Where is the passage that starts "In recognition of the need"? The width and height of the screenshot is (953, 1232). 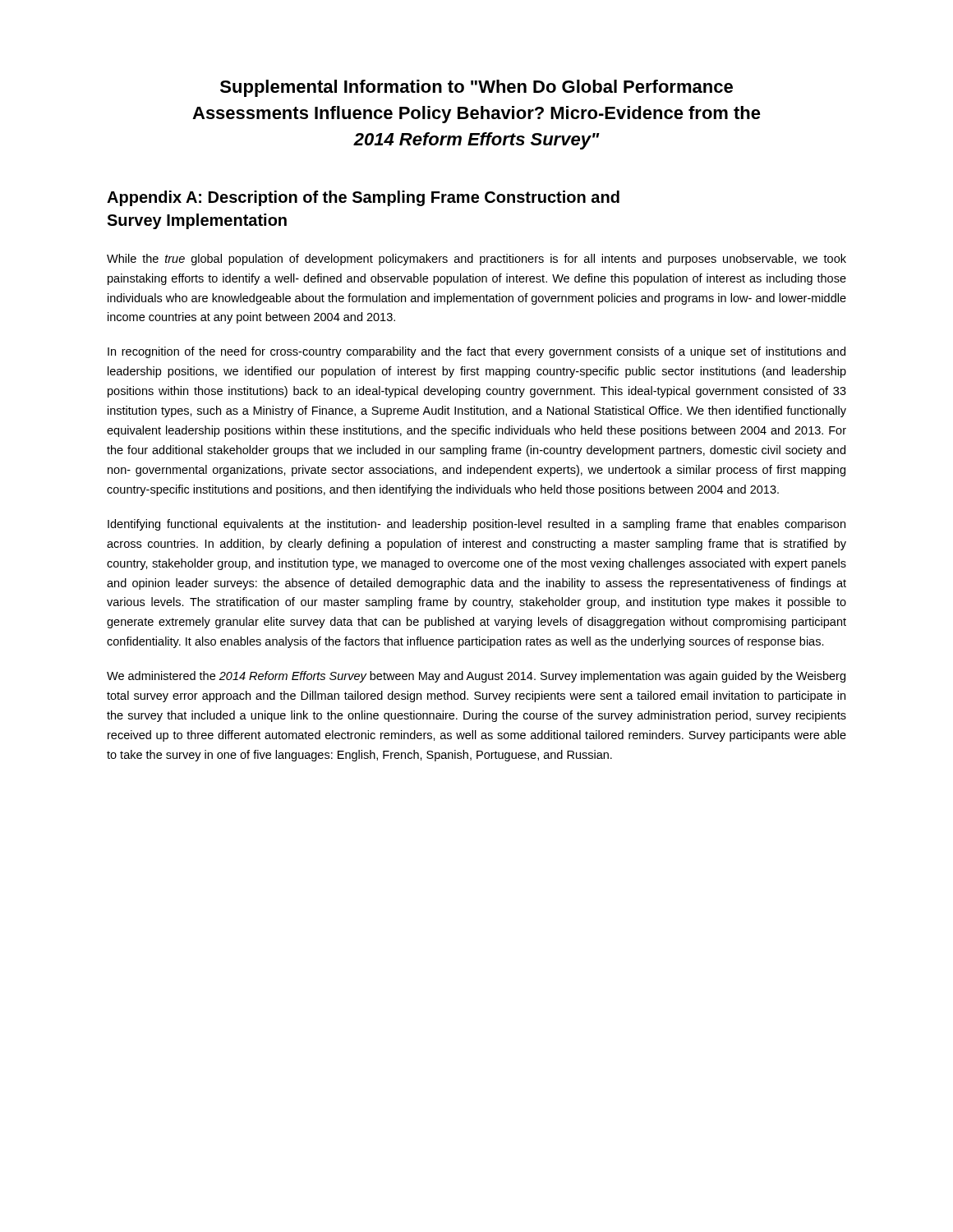476,421
